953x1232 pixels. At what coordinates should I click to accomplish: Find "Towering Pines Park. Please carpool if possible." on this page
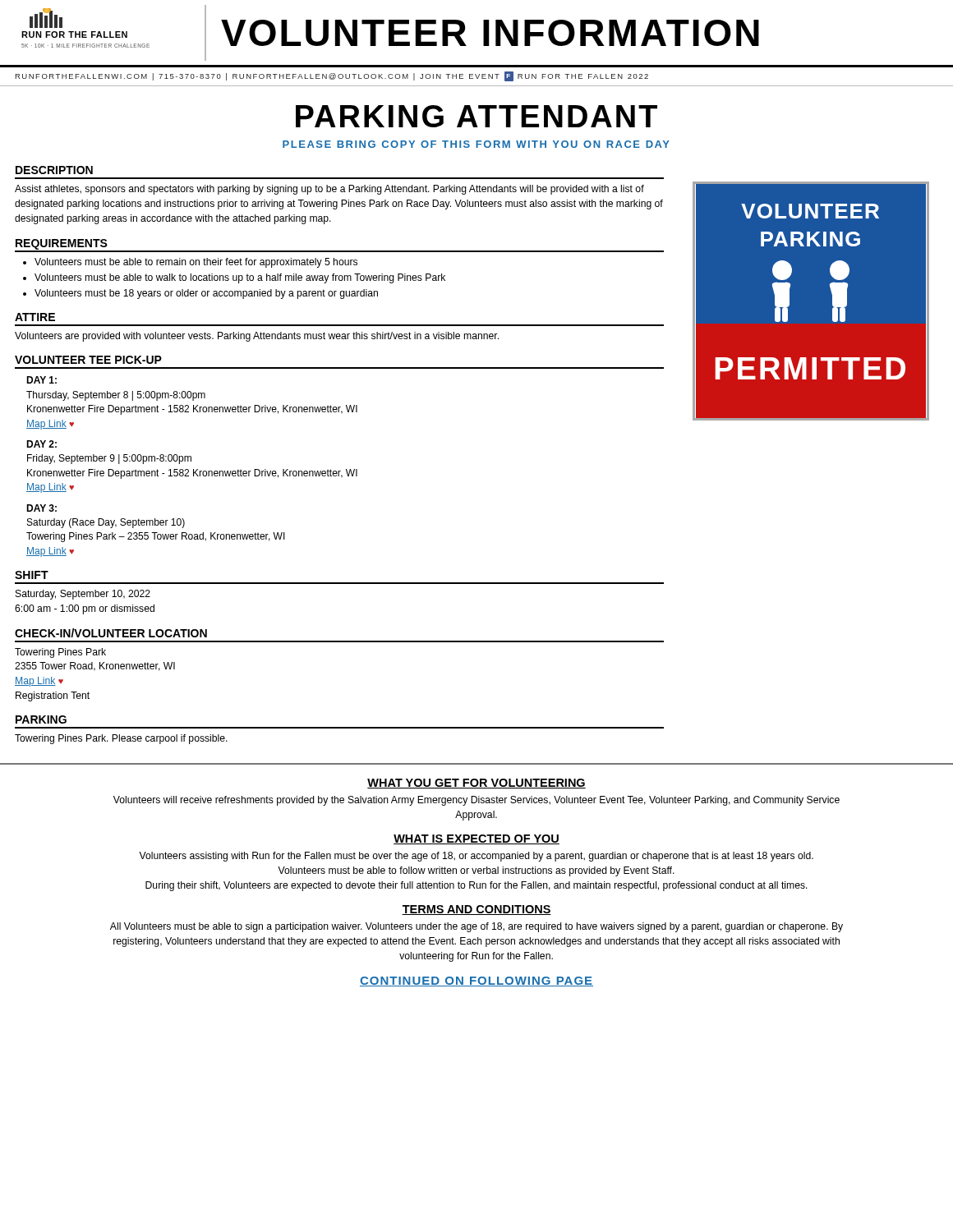tap(121, 739)
